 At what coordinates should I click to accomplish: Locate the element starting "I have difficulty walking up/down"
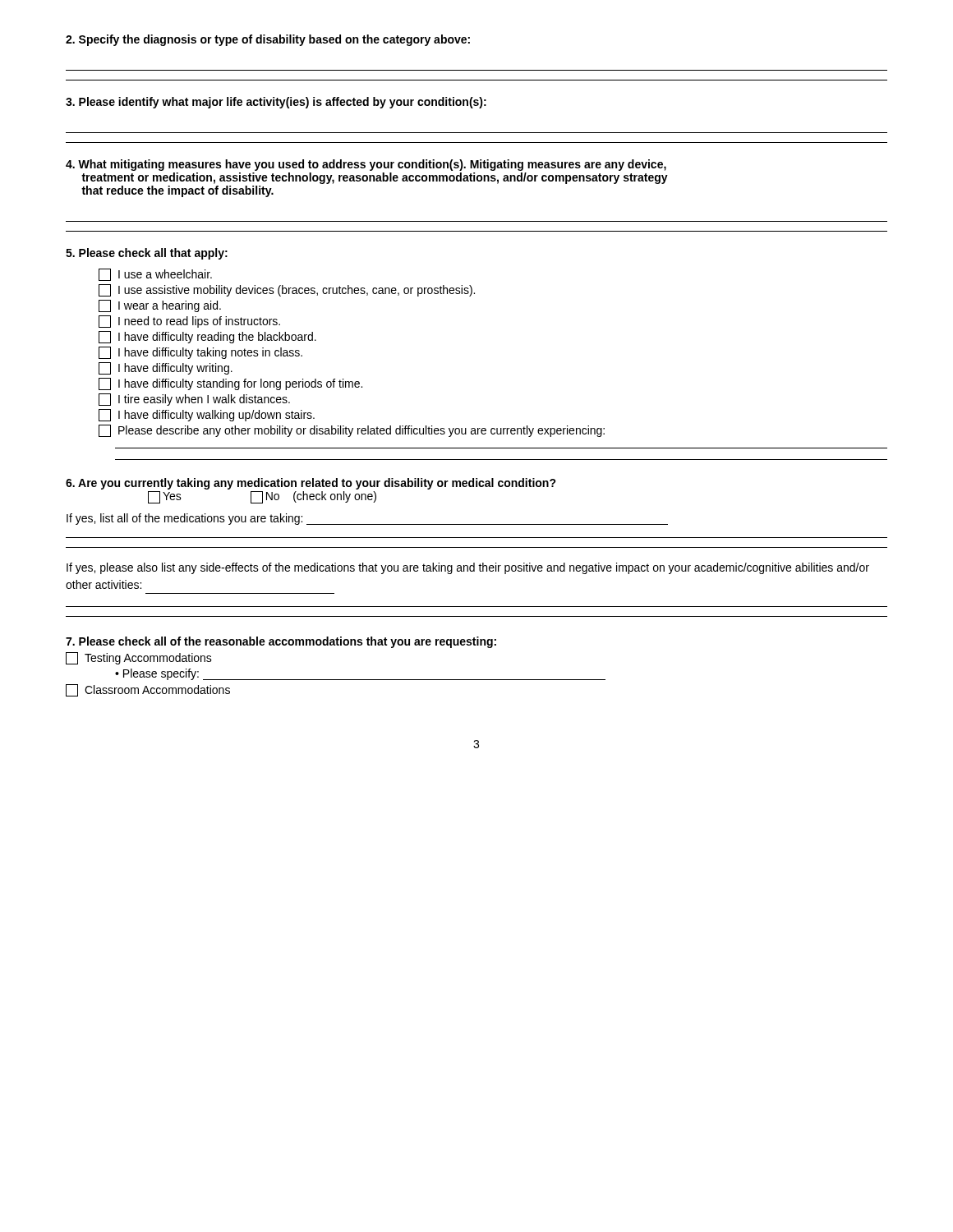pyautogui.click(x=207, y=415)
